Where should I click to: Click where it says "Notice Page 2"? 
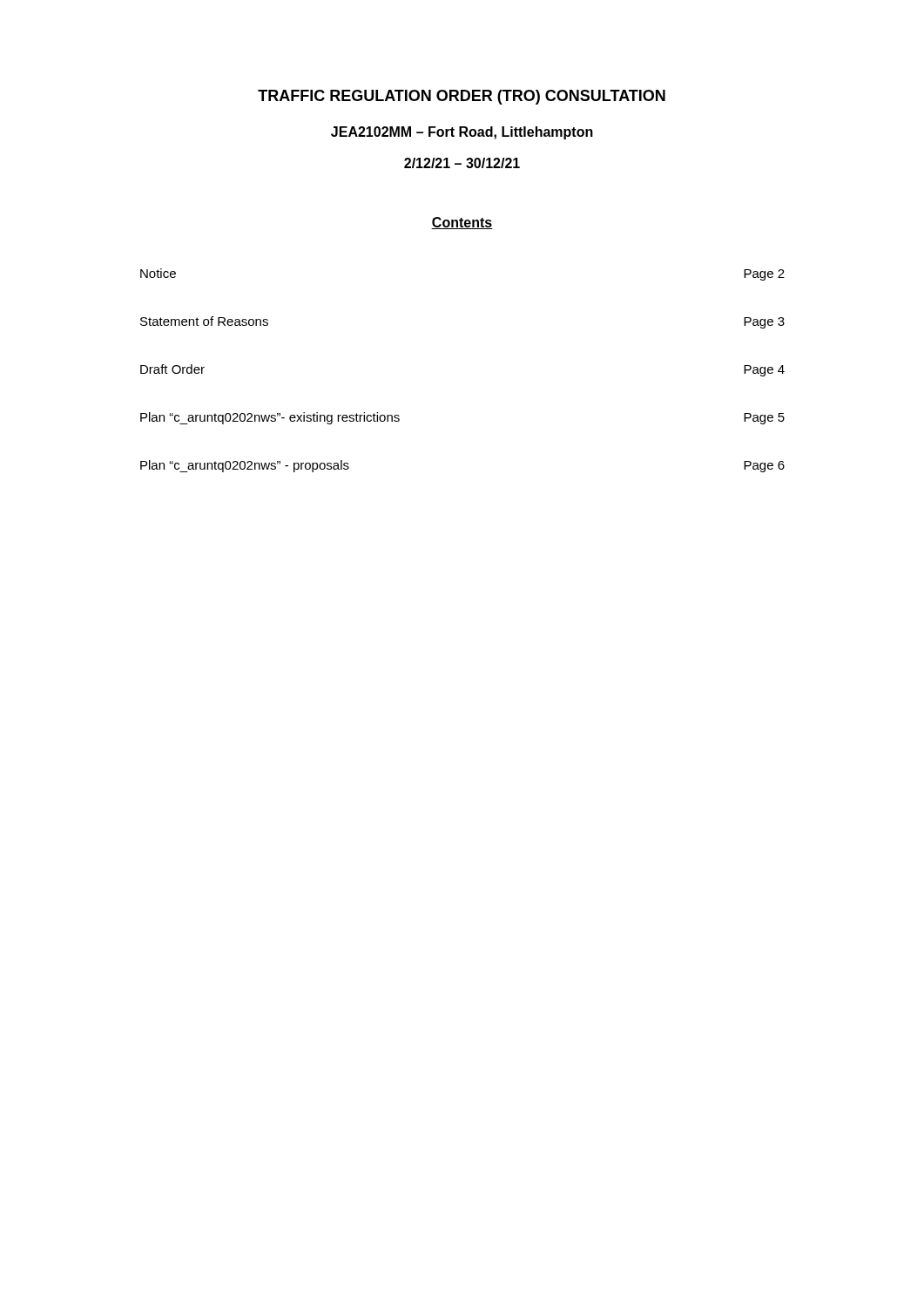(x=155, y=274)
